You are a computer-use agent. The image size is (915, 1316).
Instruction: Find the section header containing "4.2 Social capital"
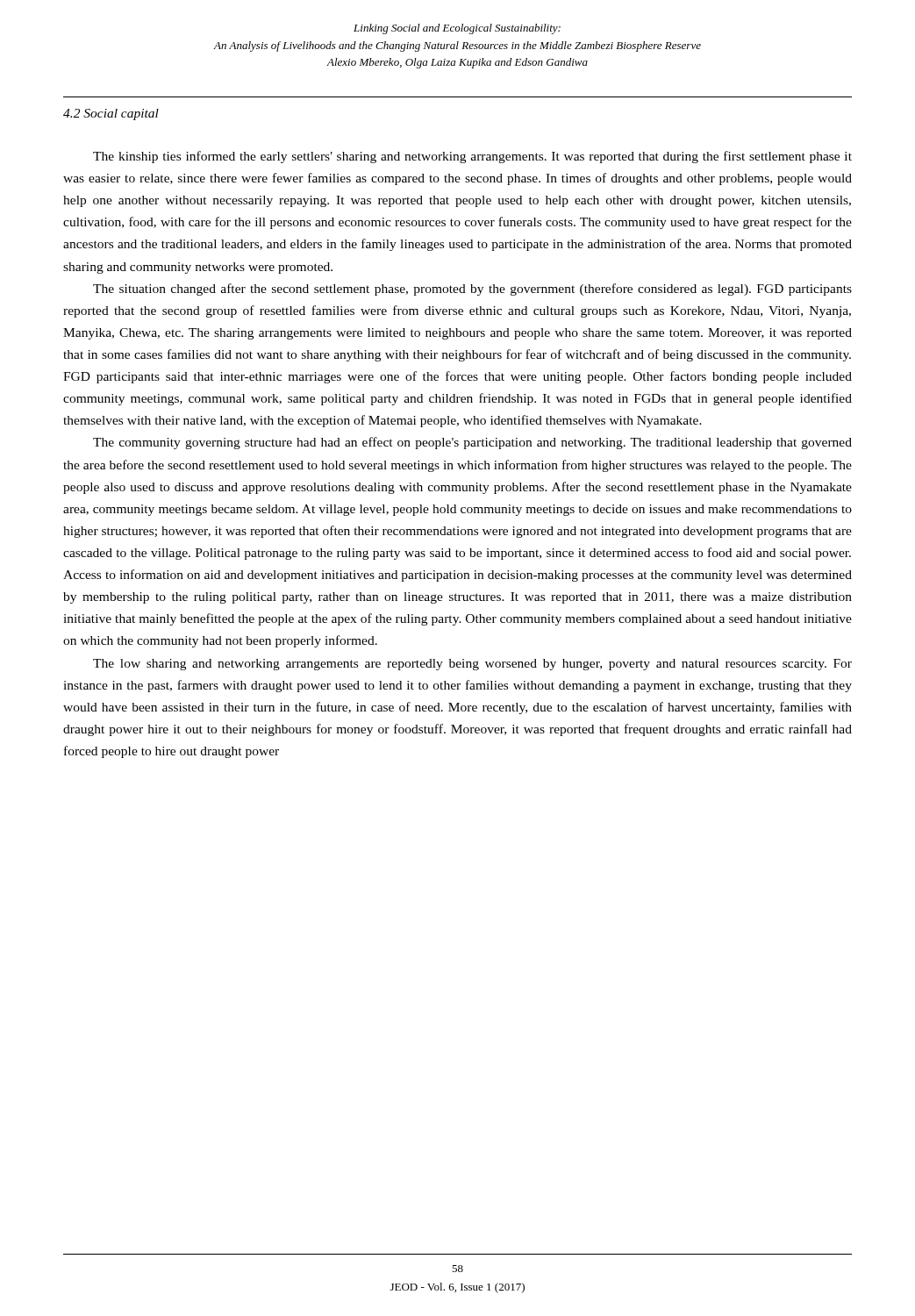point(111,113)
